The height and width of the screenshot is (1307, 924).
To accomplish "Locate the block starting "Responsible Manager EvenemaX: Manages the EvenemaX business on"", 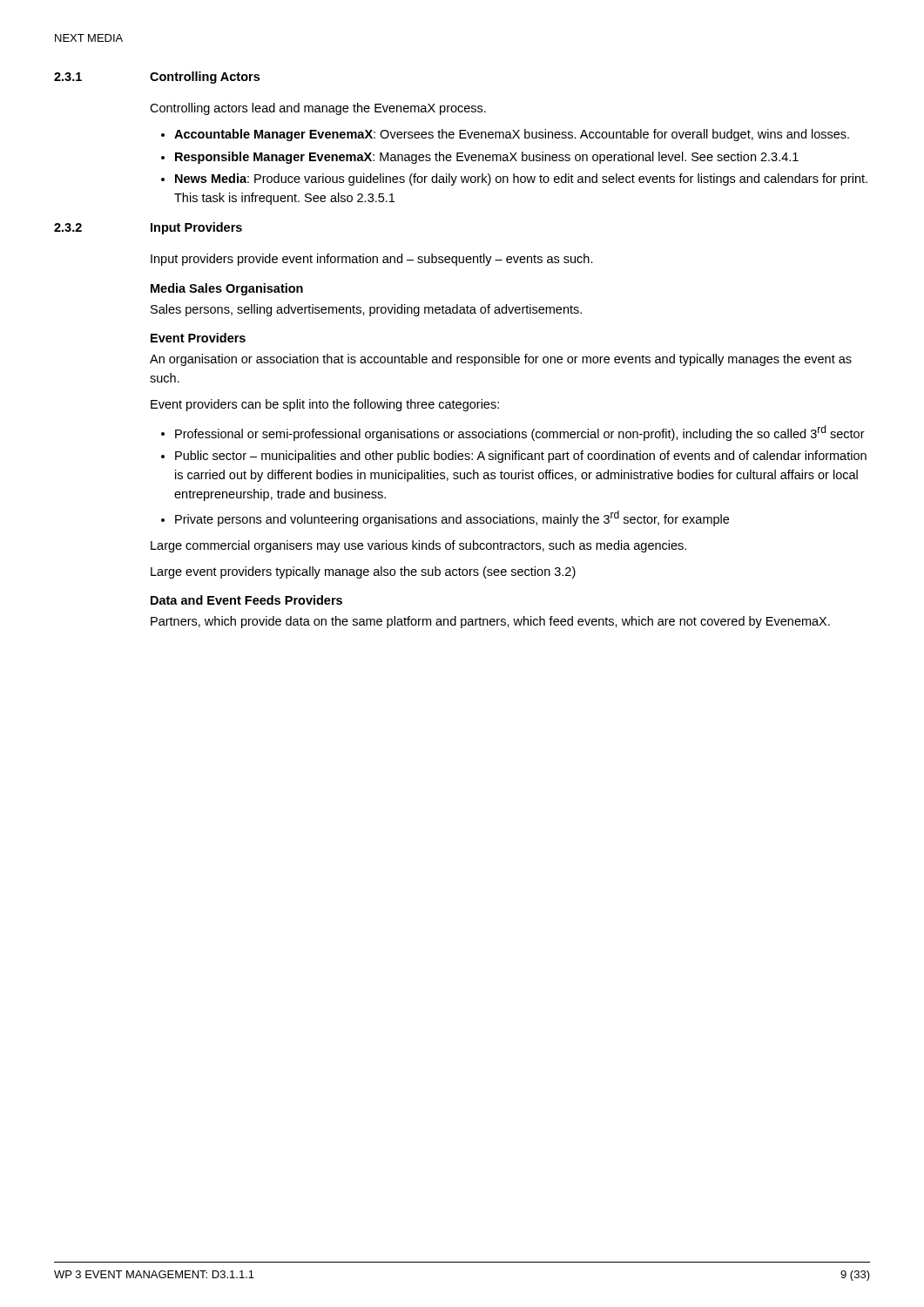I will click(x=487, y=156).
